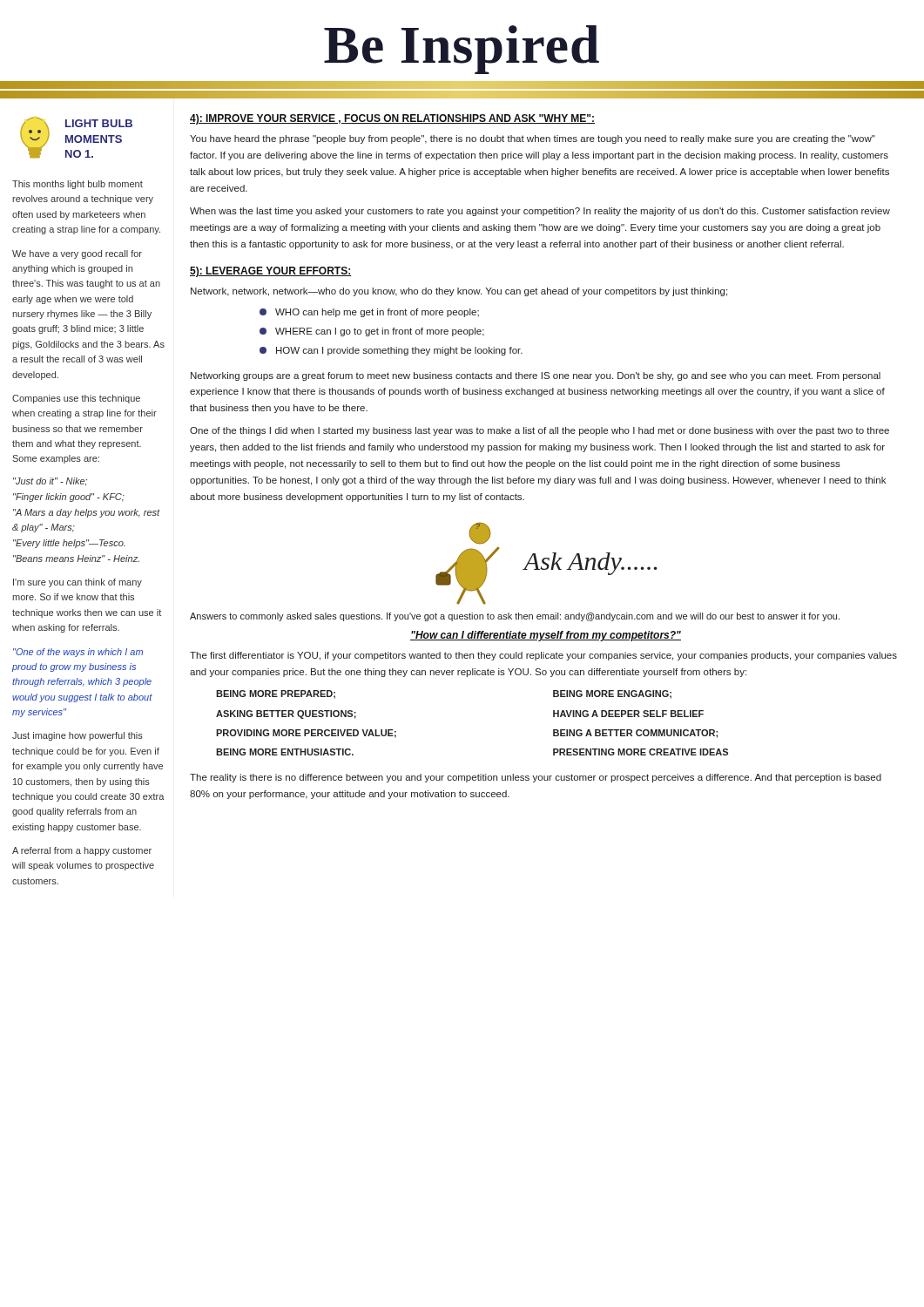The image size is (924, 1307).
Task: Navigate to the region starting "4): IMPROVE YOUR SERVICE , FOCUS ON"
Action: coord(392,118)
